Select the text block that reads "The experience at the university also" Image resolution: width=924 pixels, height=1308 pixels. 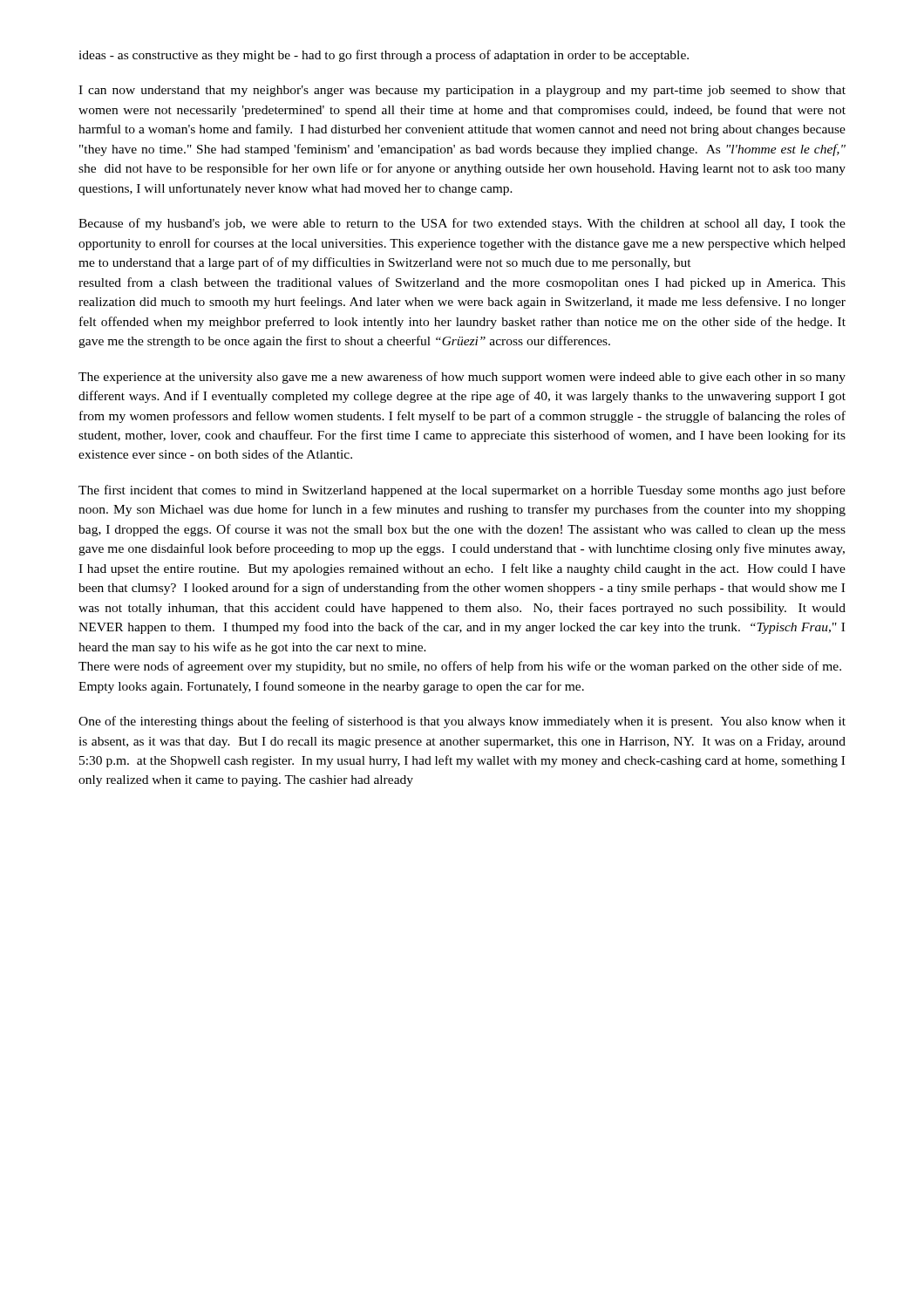coord(462,415)
